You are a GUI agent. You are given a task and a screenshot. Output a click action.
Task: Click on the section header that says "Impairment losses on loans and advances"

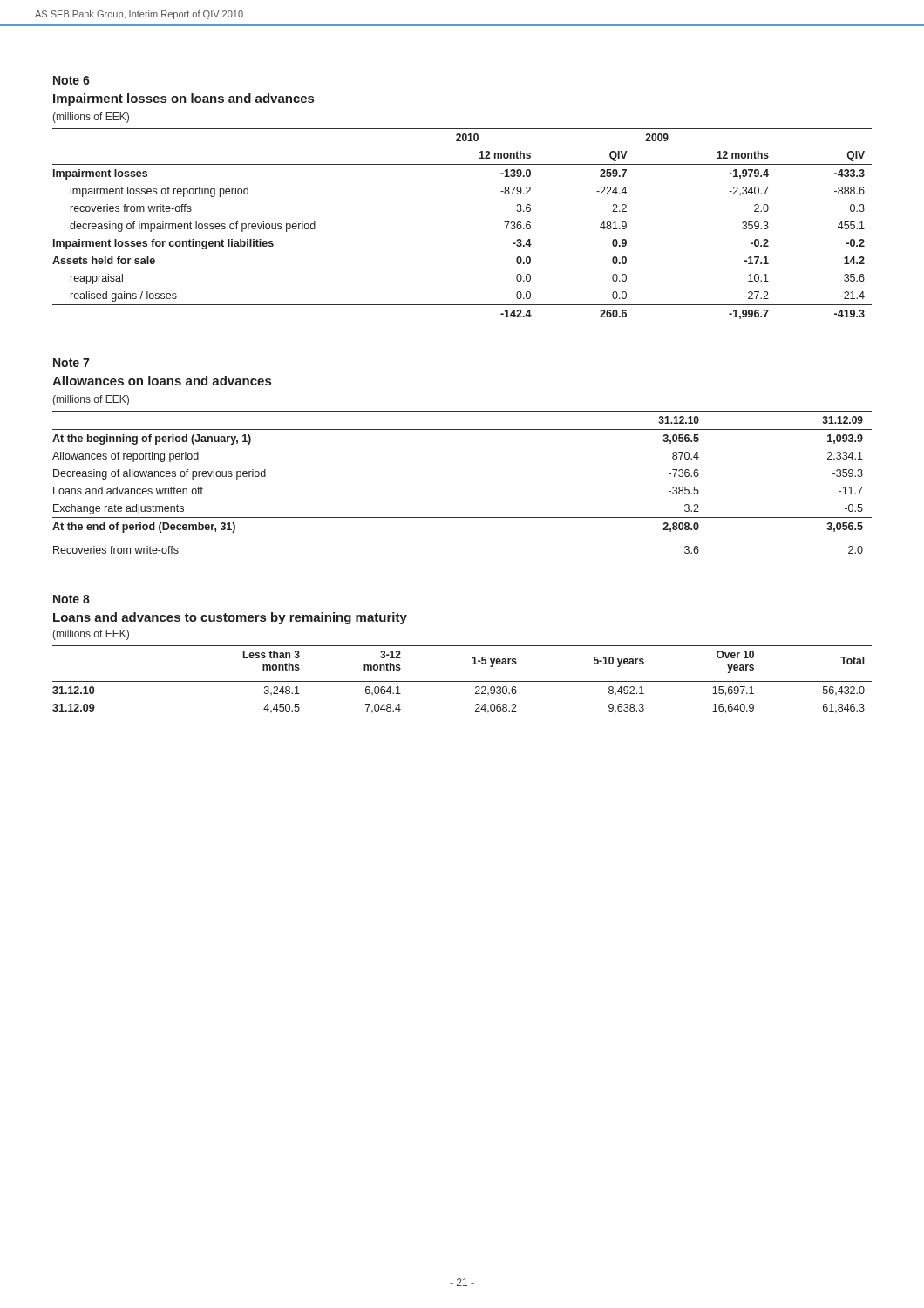tap(183, 98)
